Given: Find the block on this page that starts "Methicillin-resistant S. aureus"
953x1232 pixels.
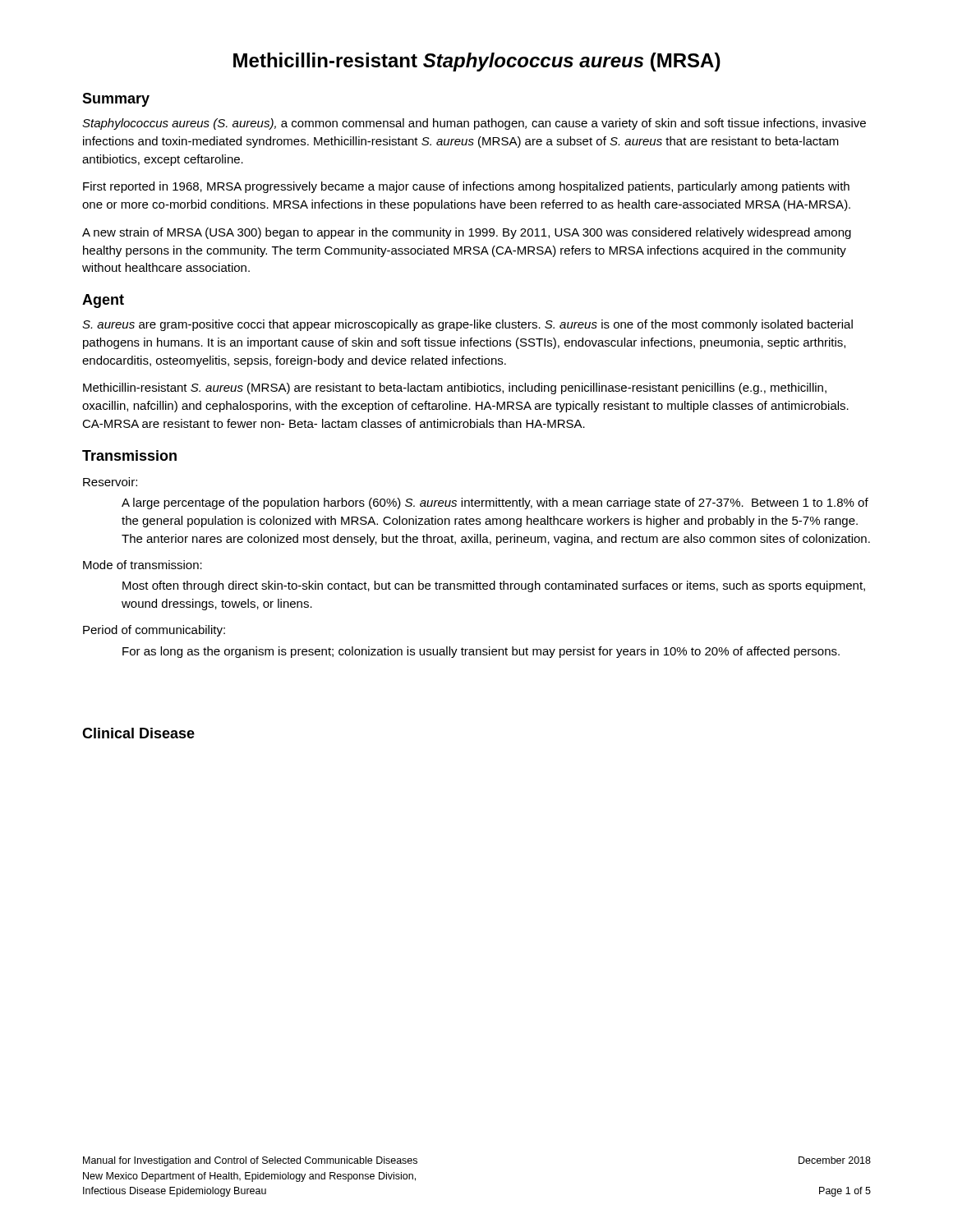Looking at the screenshot, I should click(476, 406).
